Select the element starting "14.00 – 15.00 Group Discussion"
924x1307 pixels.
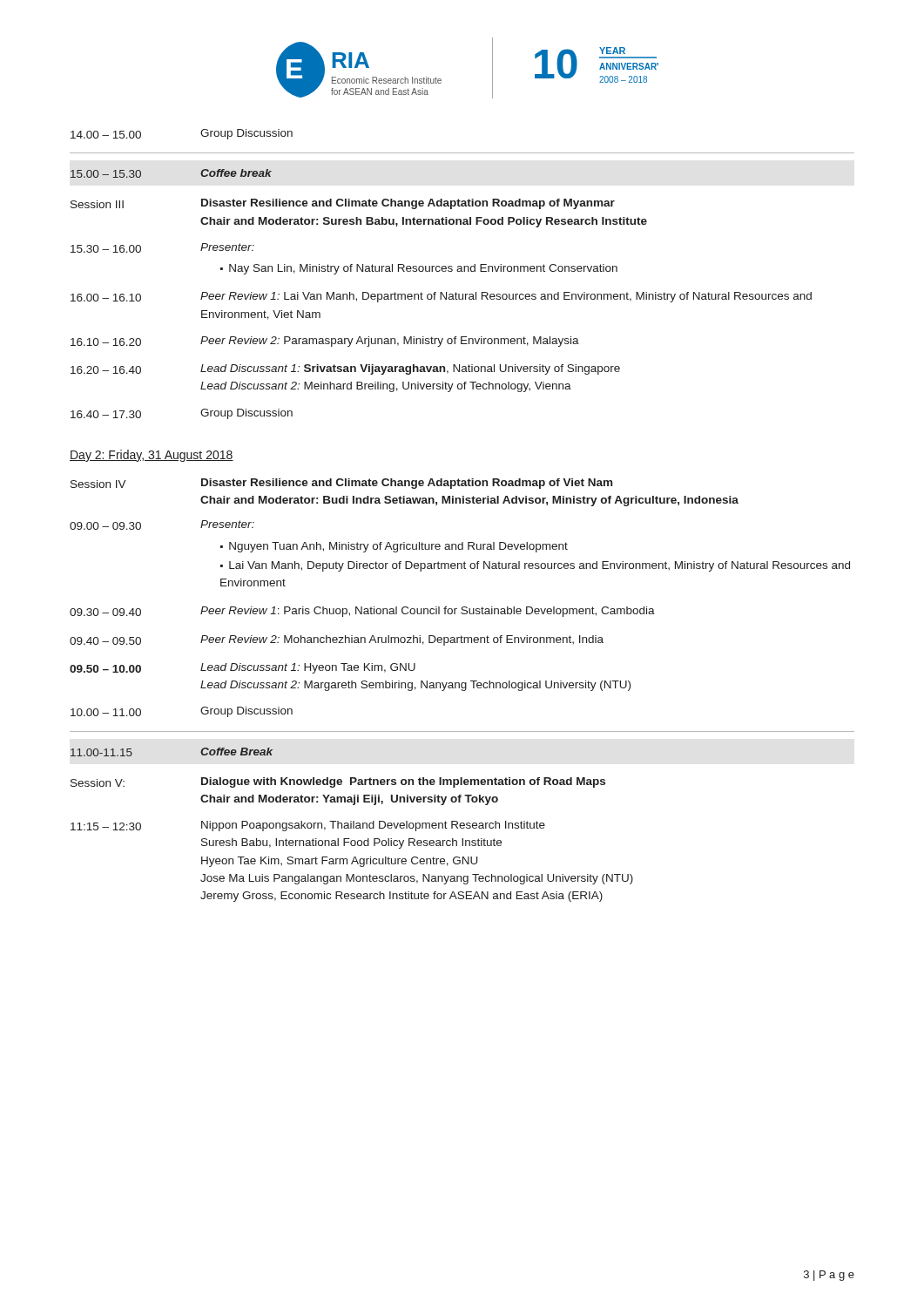[98, 134]
